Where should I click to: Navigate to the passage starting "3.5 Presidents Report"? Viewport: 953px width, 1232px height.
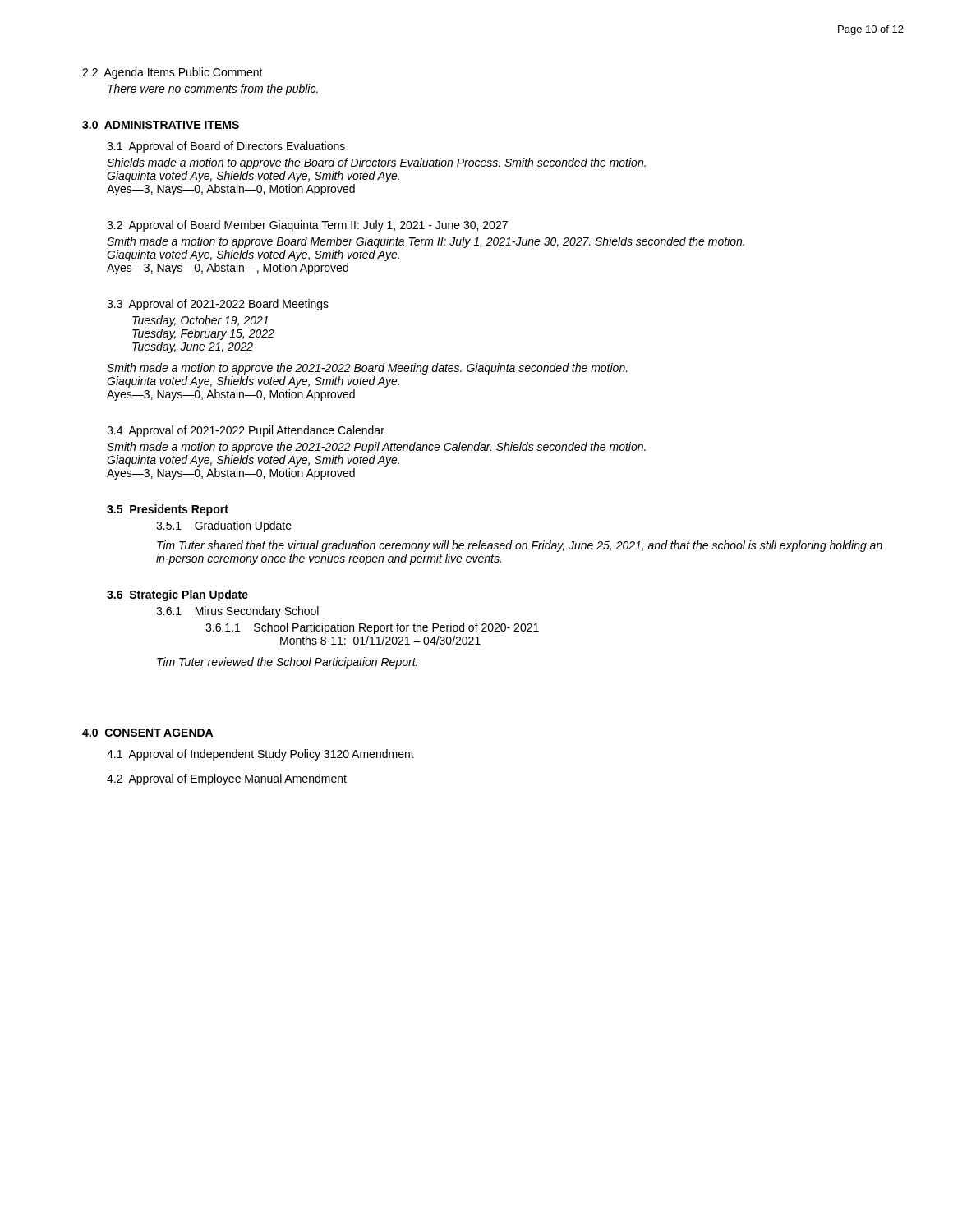tap(168, 509)
